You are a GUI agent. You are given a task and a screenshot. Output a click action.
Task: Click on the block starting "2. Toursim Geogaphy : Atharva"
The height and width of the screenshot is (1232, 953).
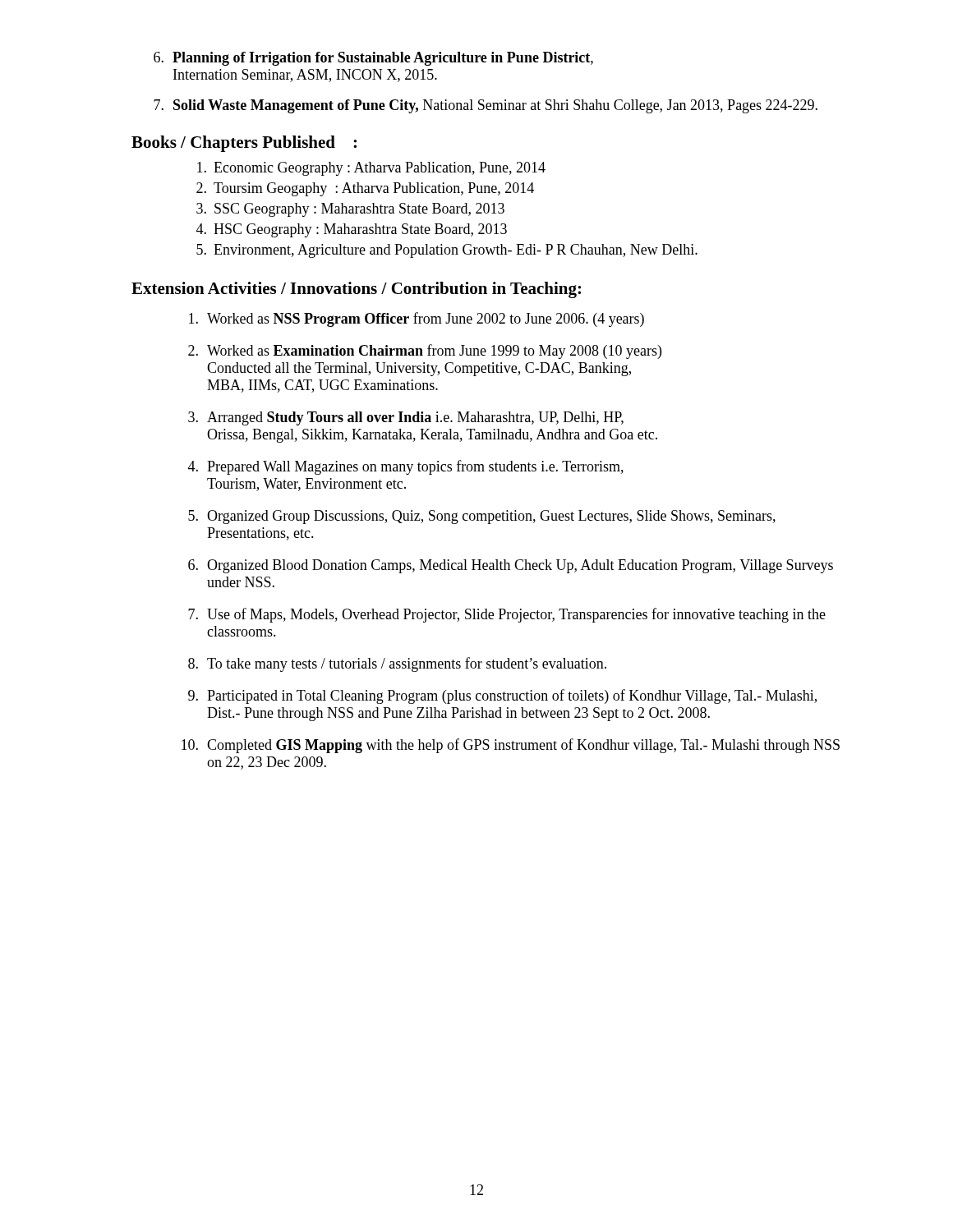(357, 188)
